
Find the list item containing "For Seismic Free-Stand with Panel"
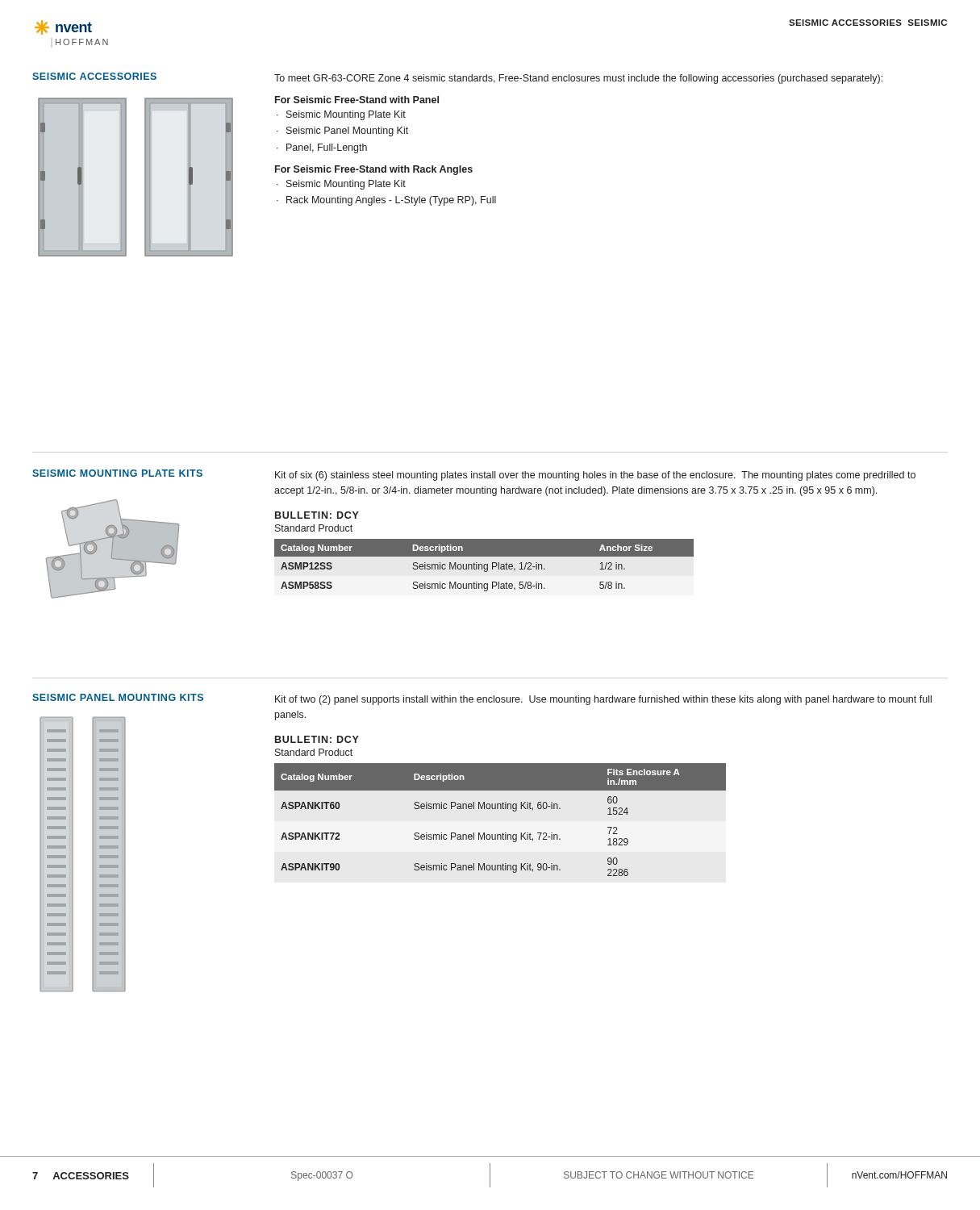click(x=357, y=100)
